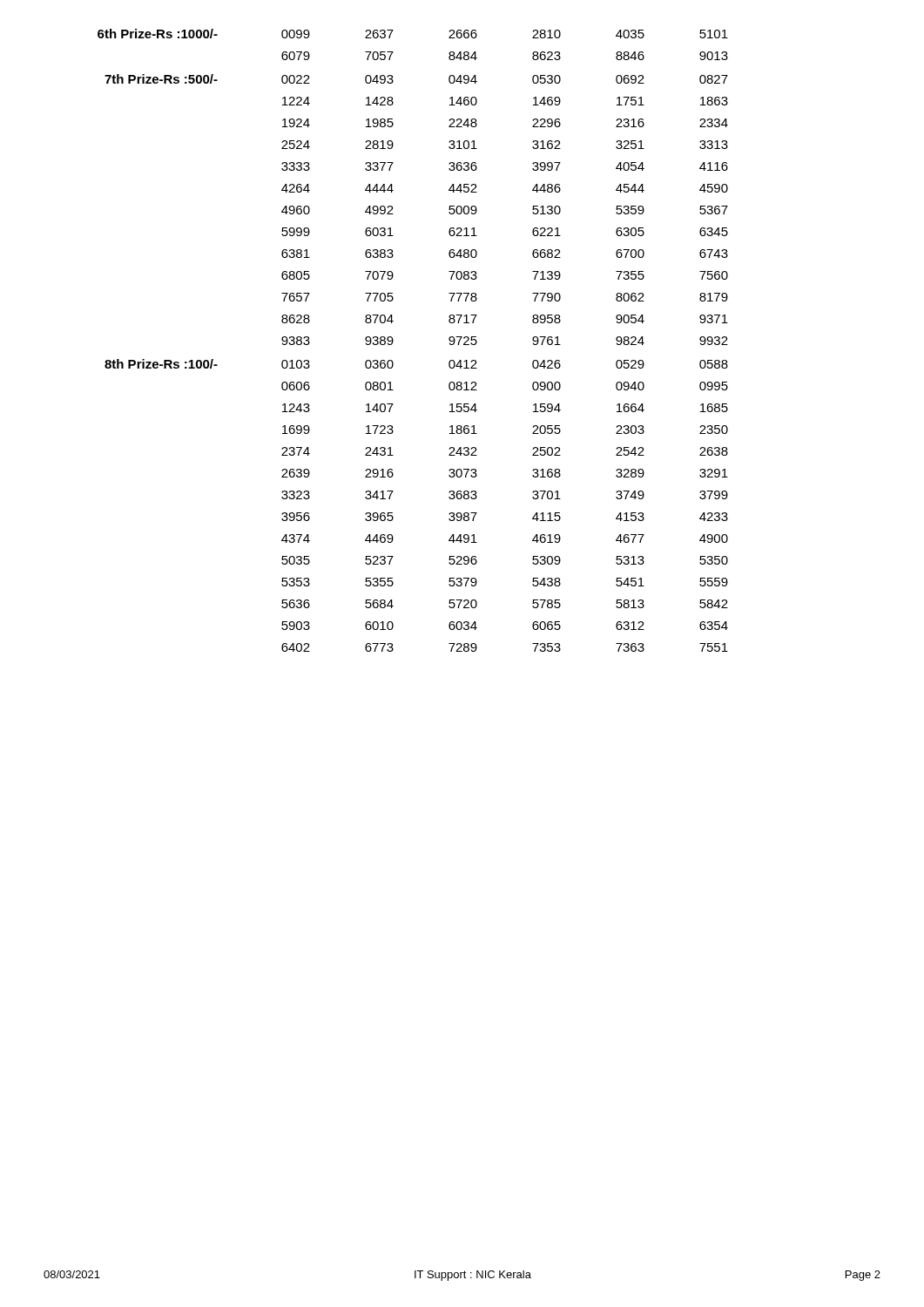Image resolution: width=924 pixels, height=1307 pixels.
Task: Click on the passage starting "6805 7079 7083"
Action: (x=484, y=275)
